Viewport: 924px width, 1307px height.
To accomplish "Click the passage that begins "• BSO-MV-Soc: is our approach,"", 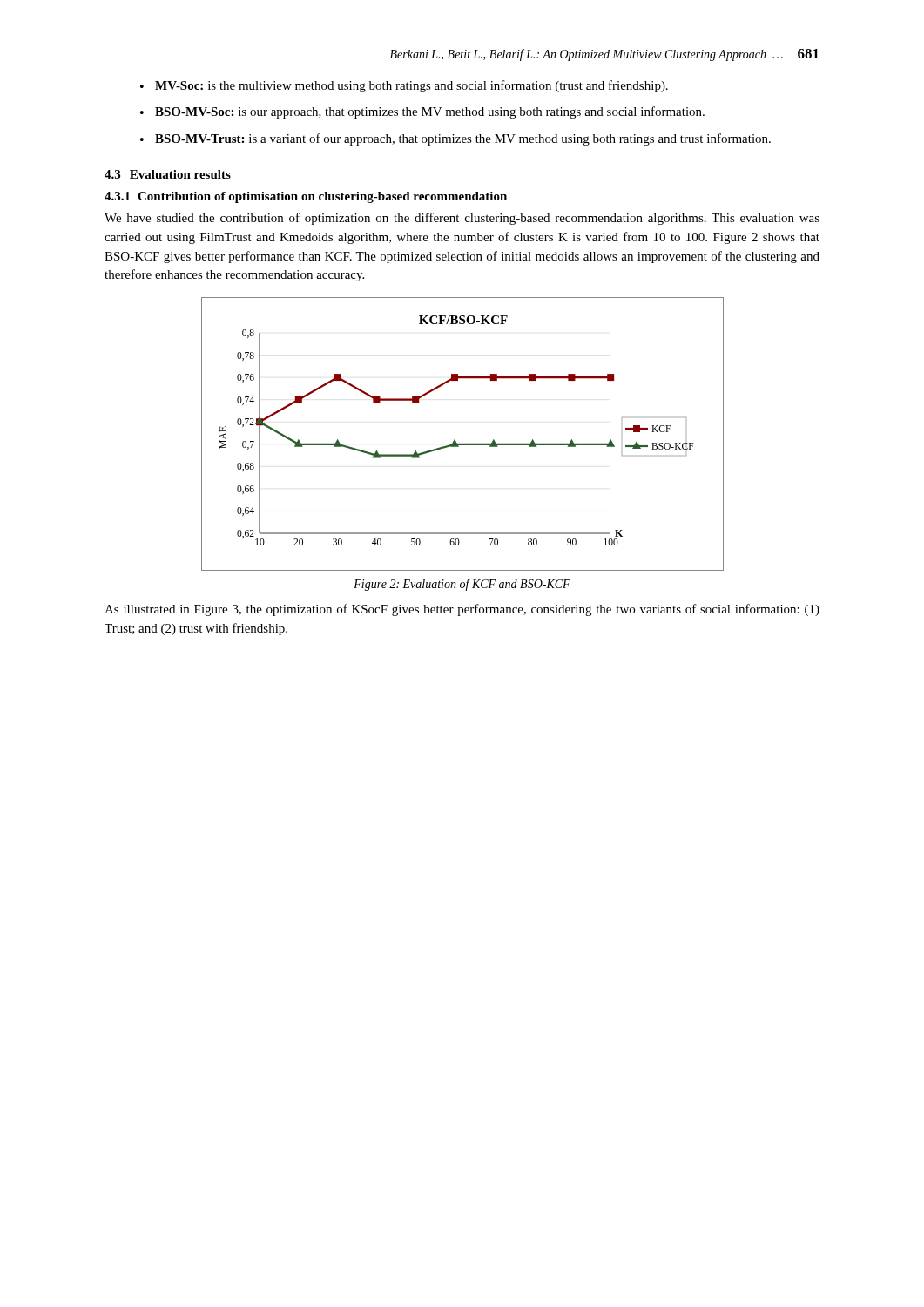I will pos(422,113).
